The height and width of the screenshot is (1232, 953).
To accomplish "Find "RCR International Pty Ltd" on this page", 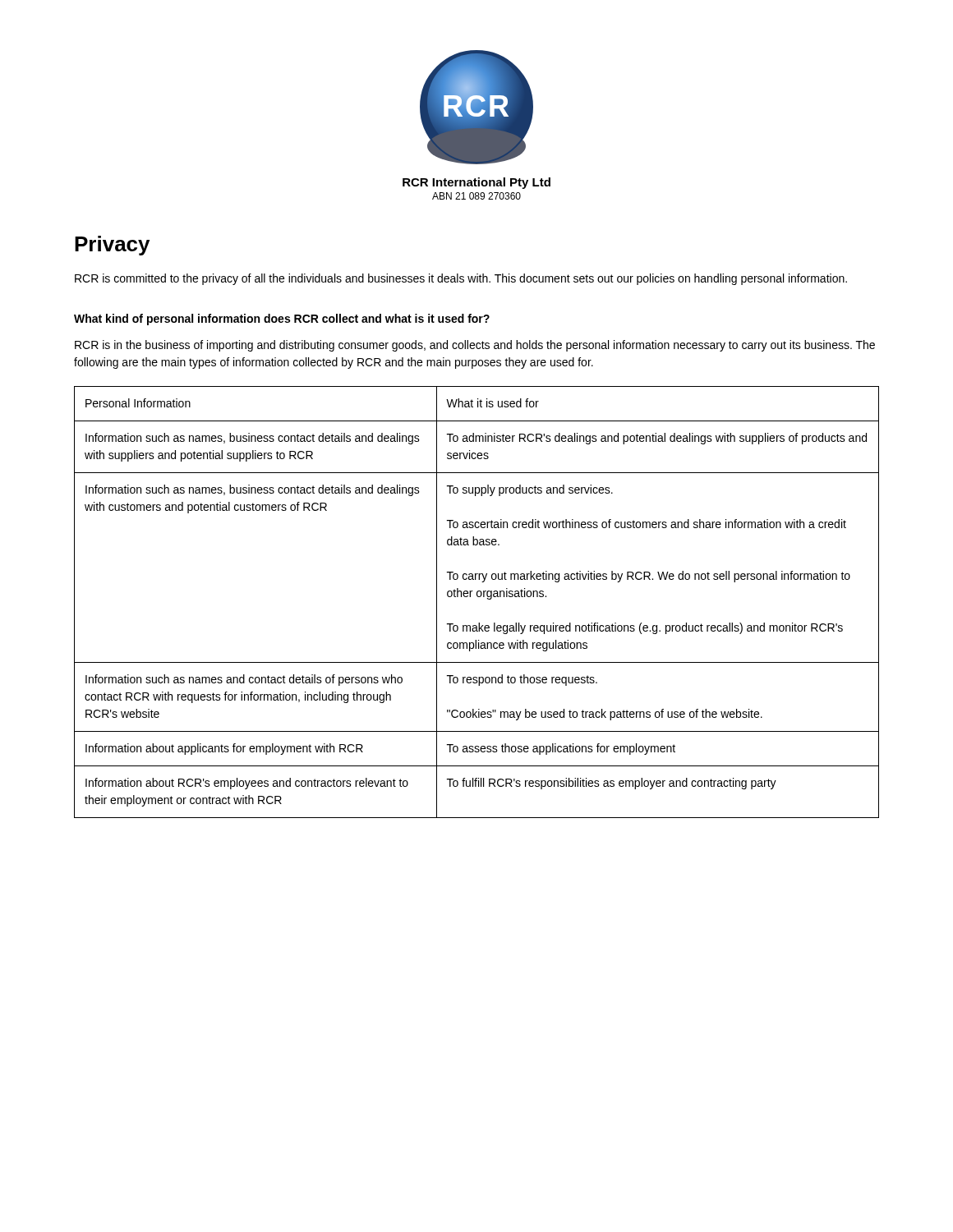I will (x=476, y=182).
